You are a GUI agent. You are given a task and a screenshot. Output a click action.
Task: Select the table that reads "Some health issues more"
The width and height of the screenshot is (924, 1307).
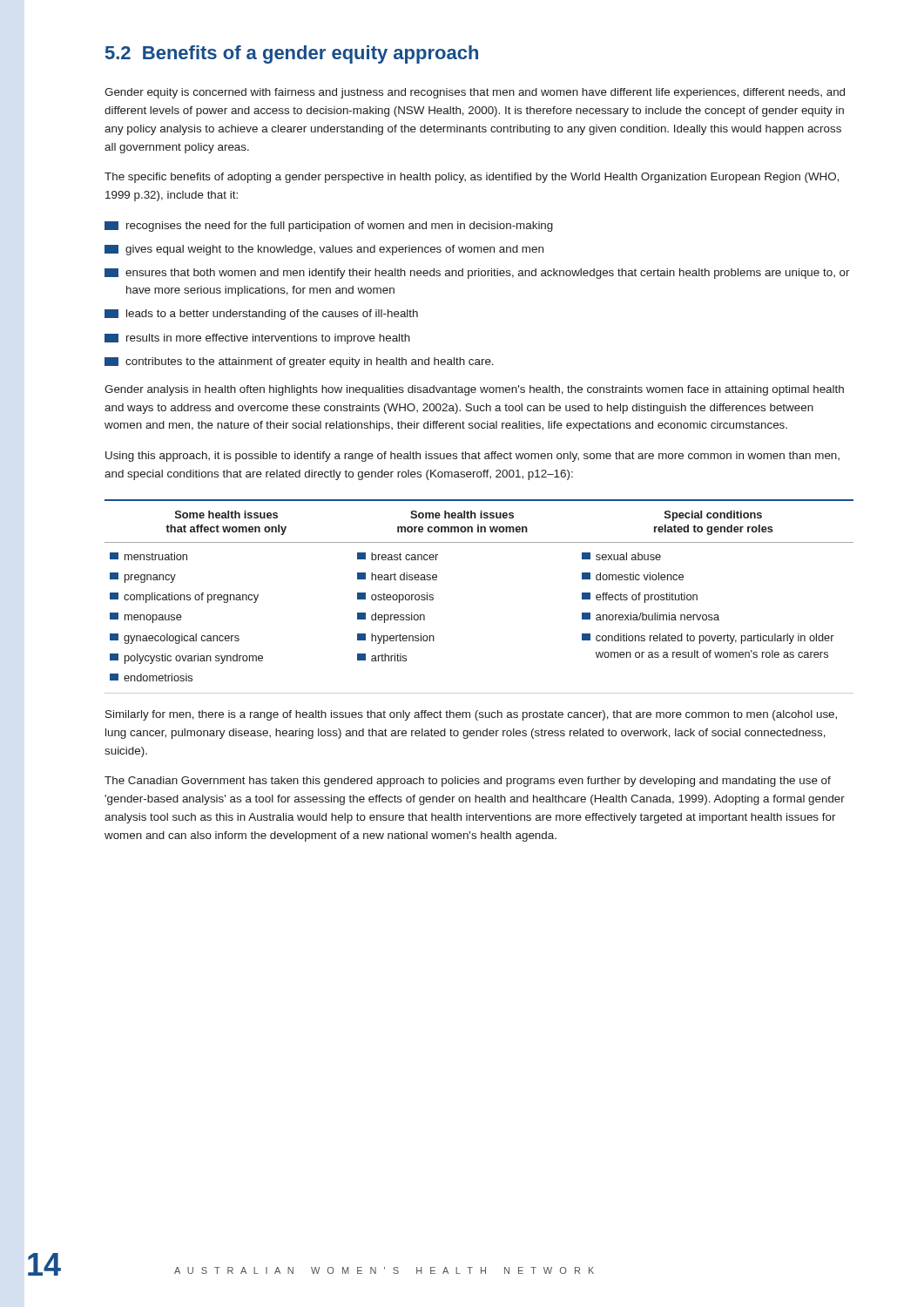479,596
